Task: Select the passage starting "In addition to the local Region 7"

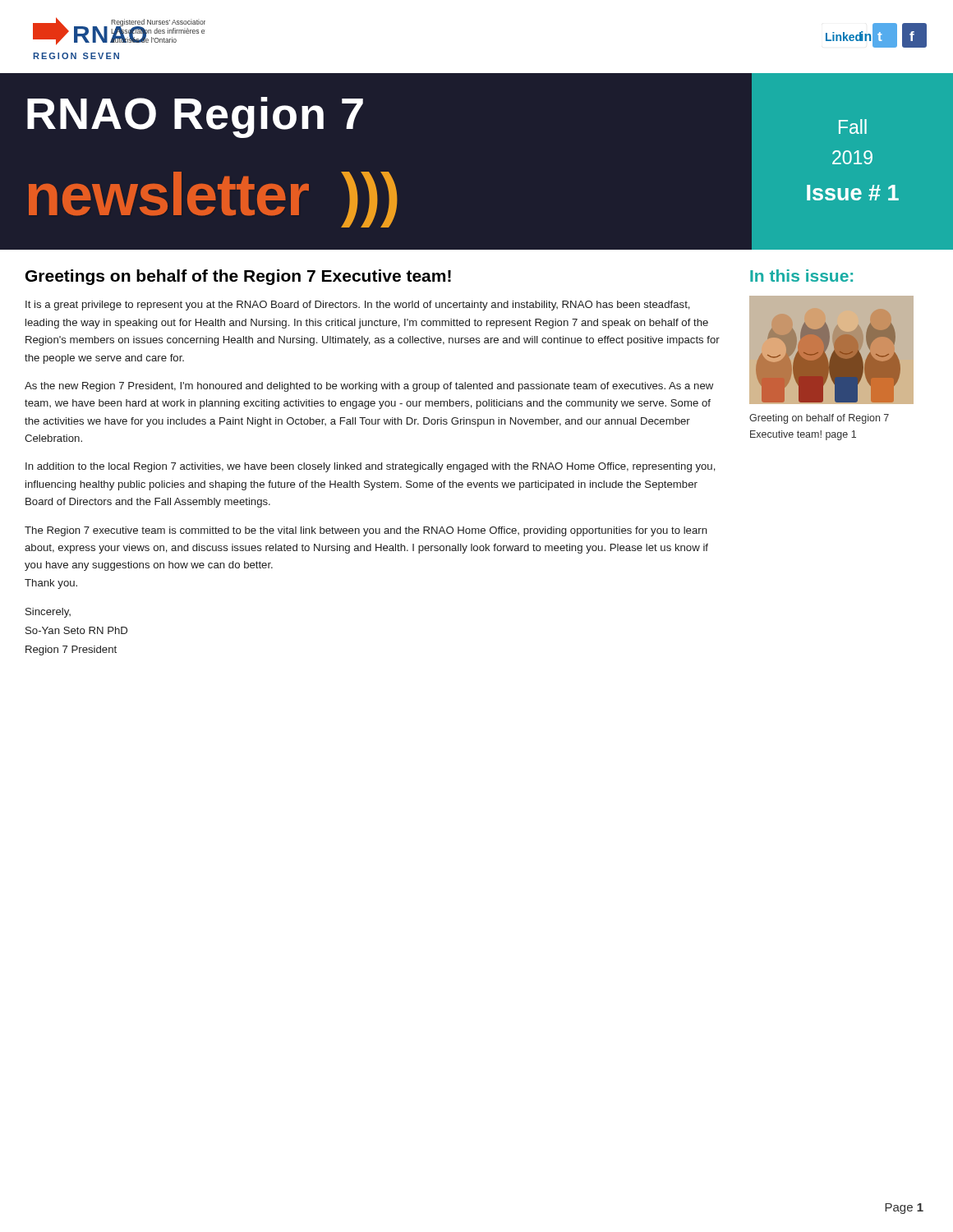Action: [x=370, y=484]
